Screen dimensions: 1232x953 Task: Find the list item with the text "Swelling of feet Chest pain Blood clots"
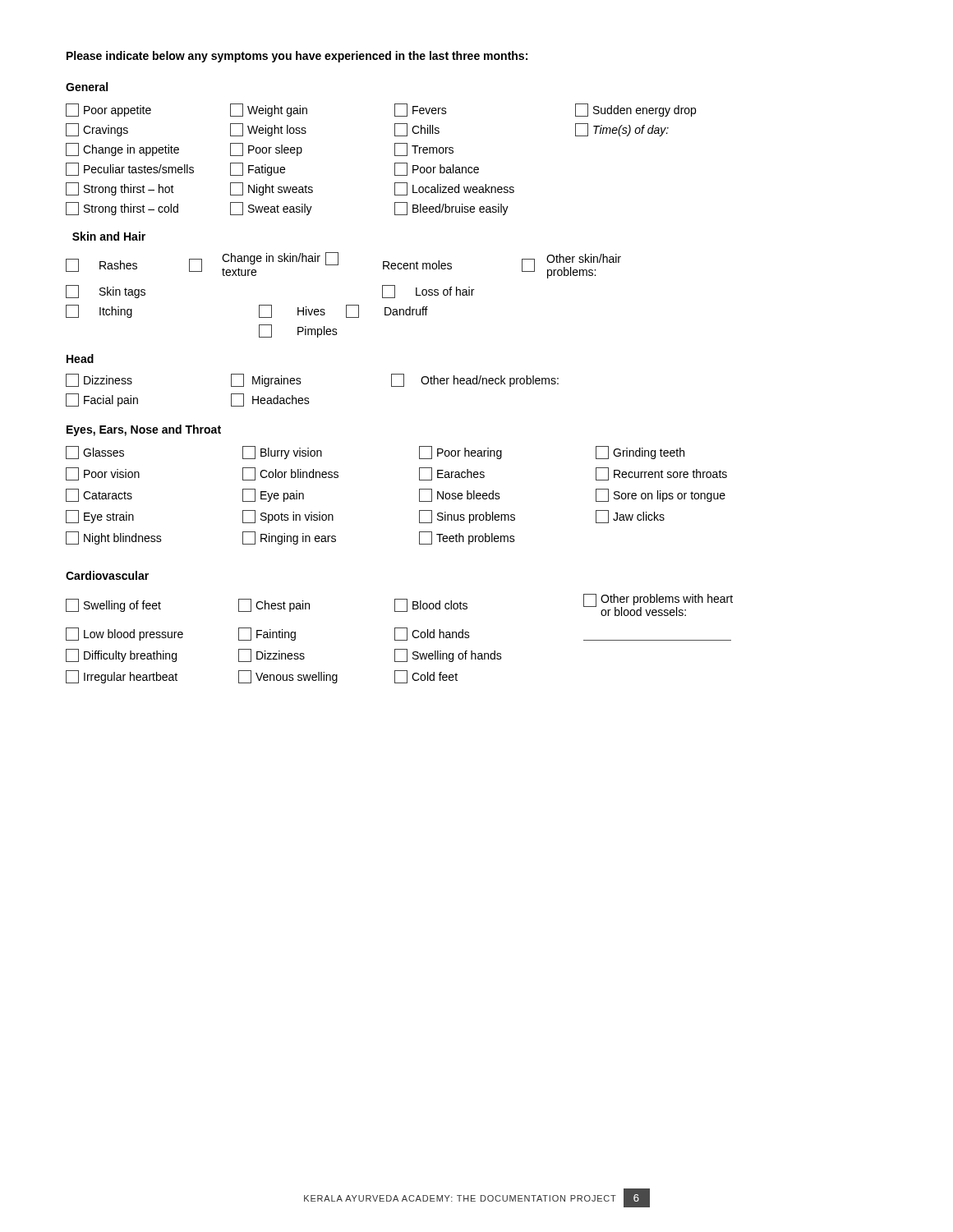476,638
